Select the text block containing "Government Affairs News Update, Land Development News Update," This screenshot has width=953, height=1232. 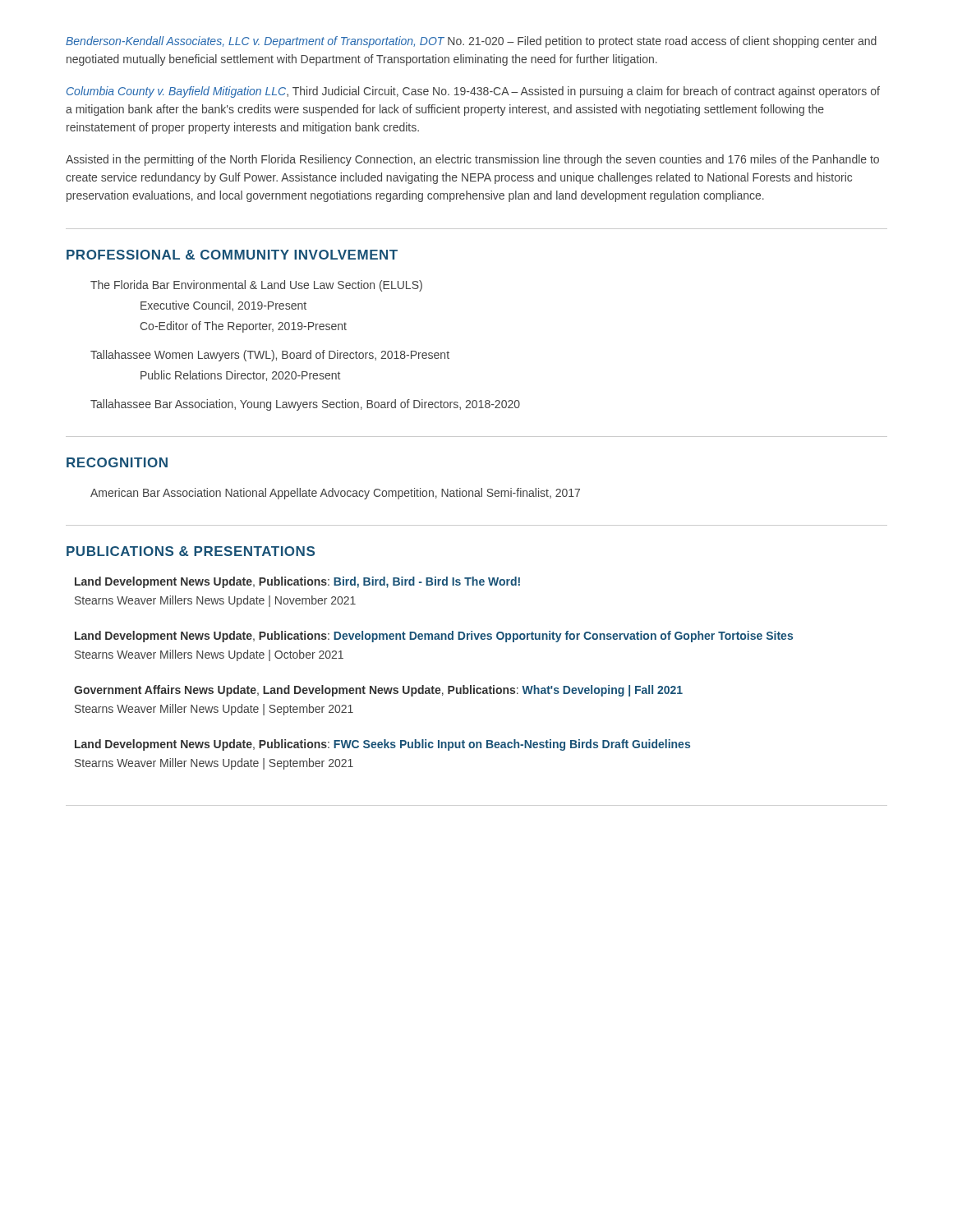click(x=481, y=699)
